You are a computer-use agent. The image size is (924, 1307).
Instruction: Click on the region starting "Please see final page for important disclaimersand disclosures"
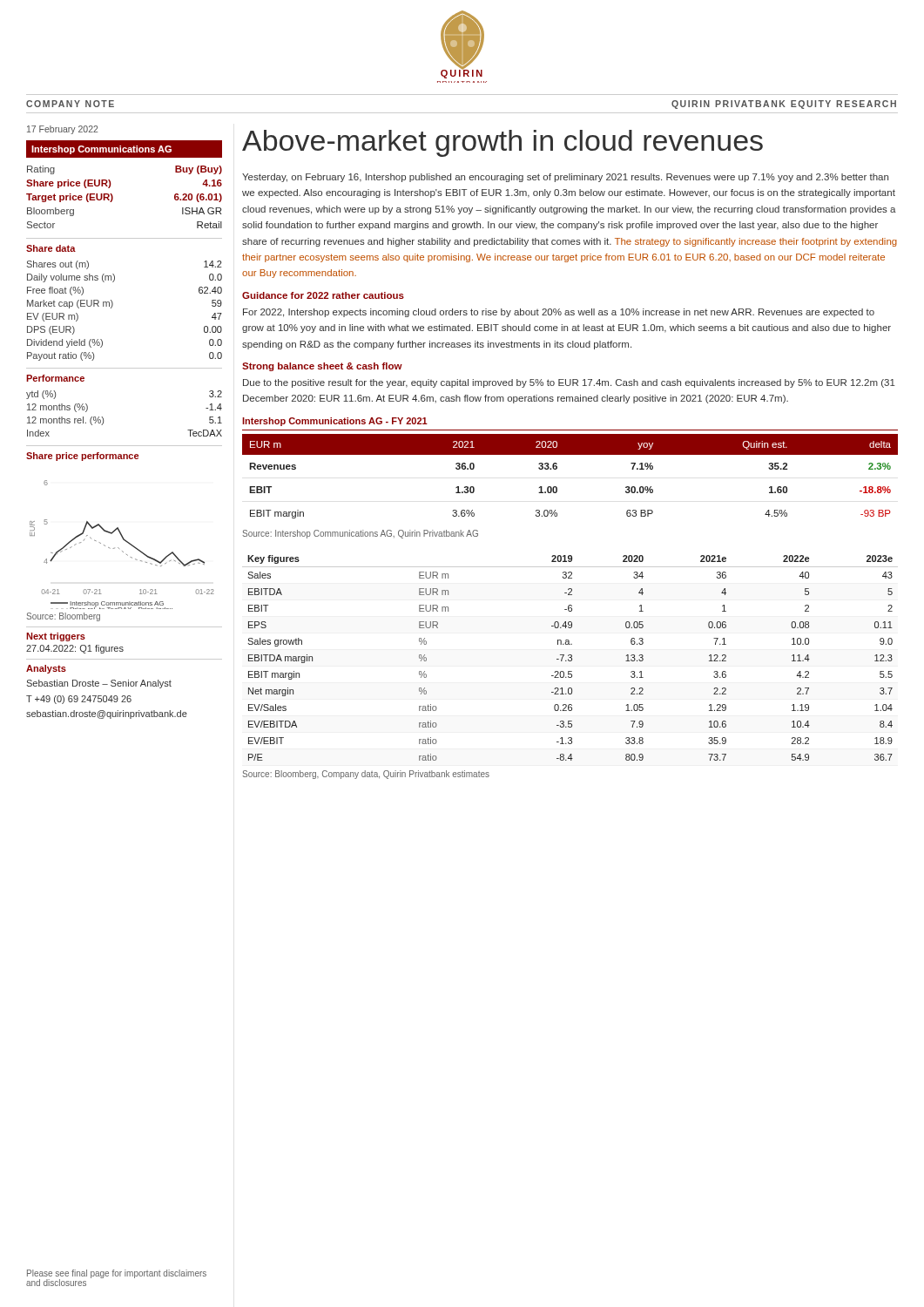(x=116, y=1278)
